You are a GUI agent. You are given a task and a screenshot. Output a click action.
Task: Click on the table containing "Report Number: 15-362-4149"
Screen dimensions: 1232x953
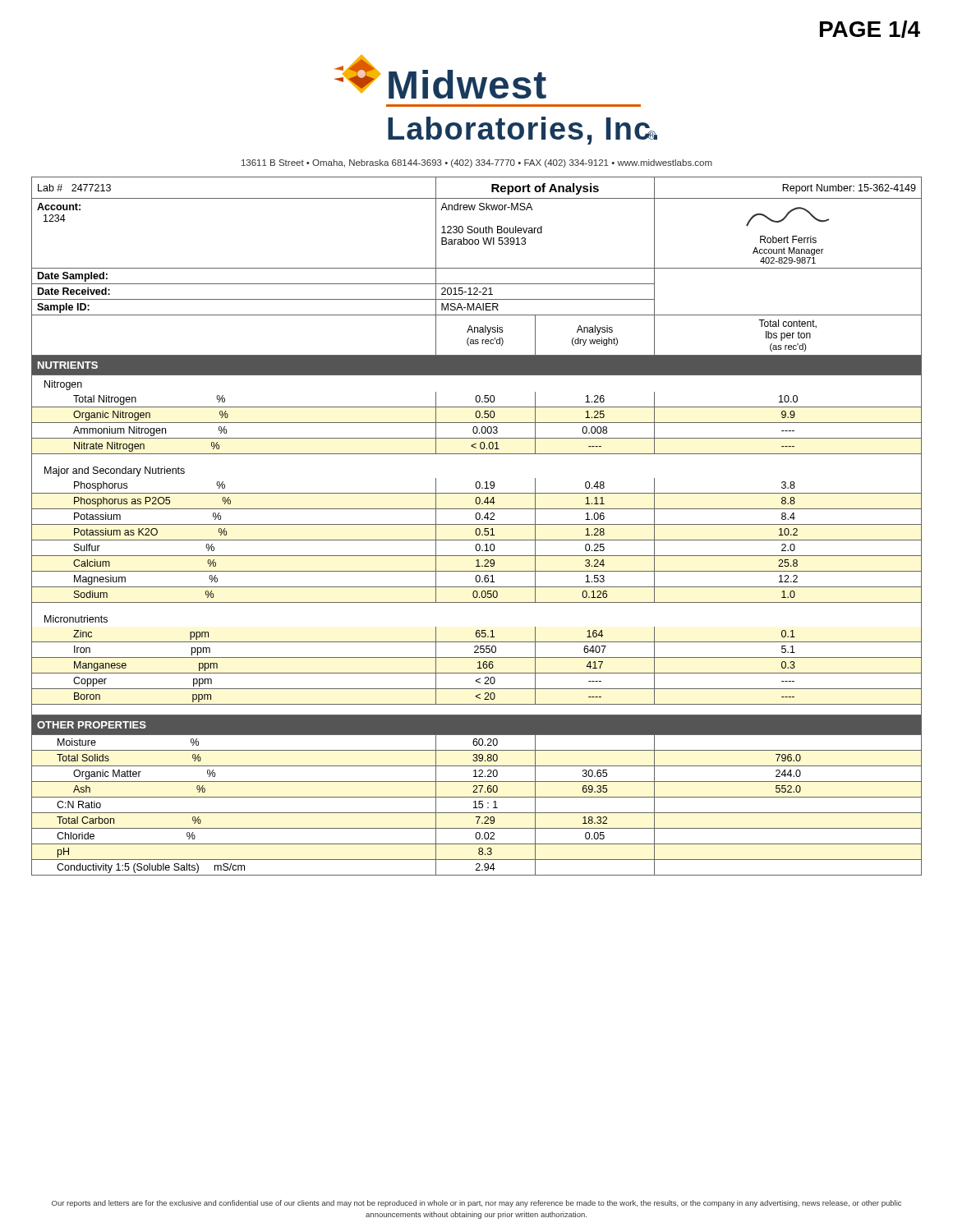coord(476,526)
